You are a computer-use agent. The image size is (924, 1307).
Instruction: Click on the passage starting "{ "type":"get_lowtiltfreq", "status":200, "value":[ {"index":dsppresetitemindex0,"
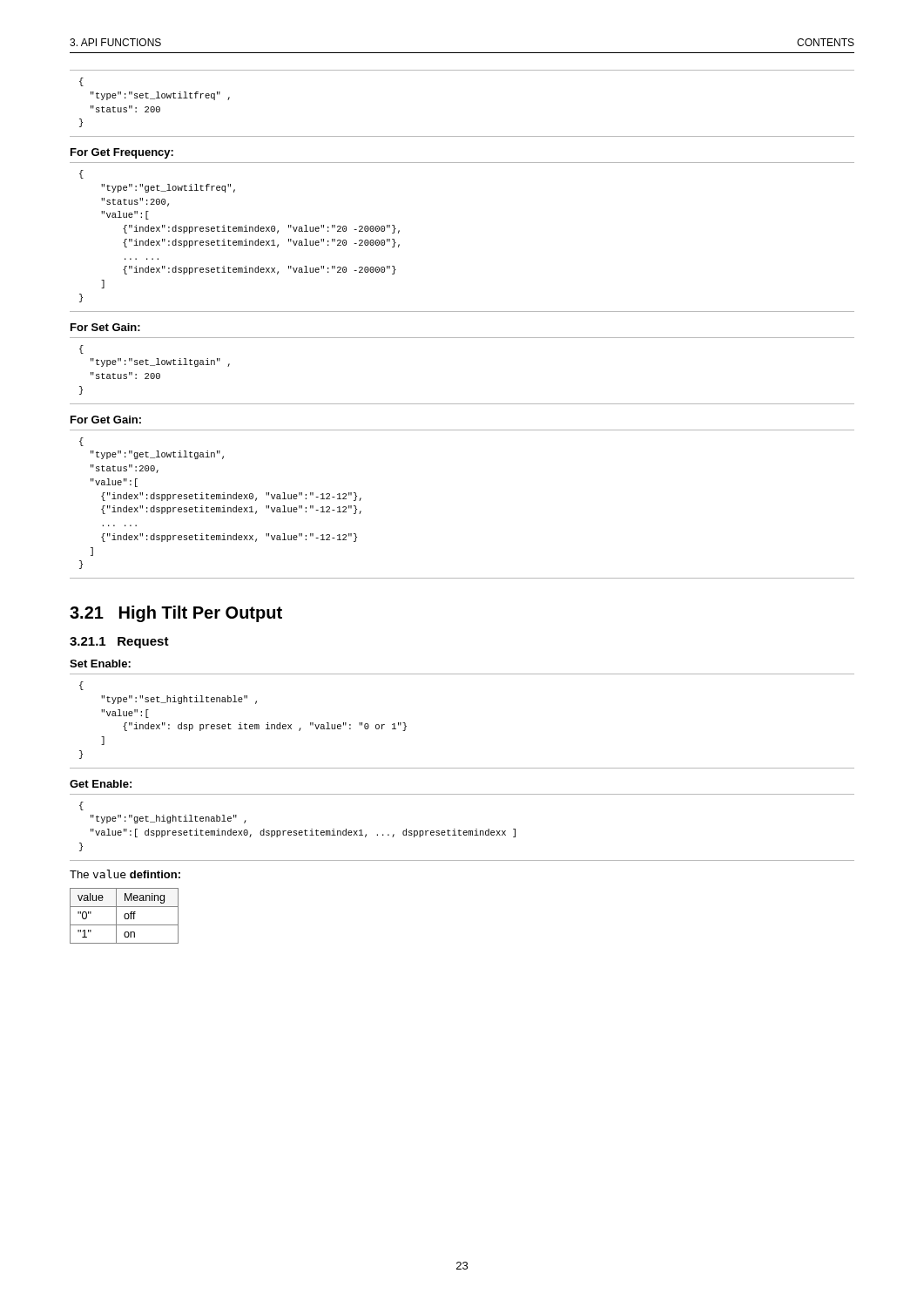pyautogui.click(x=240, y=236)
